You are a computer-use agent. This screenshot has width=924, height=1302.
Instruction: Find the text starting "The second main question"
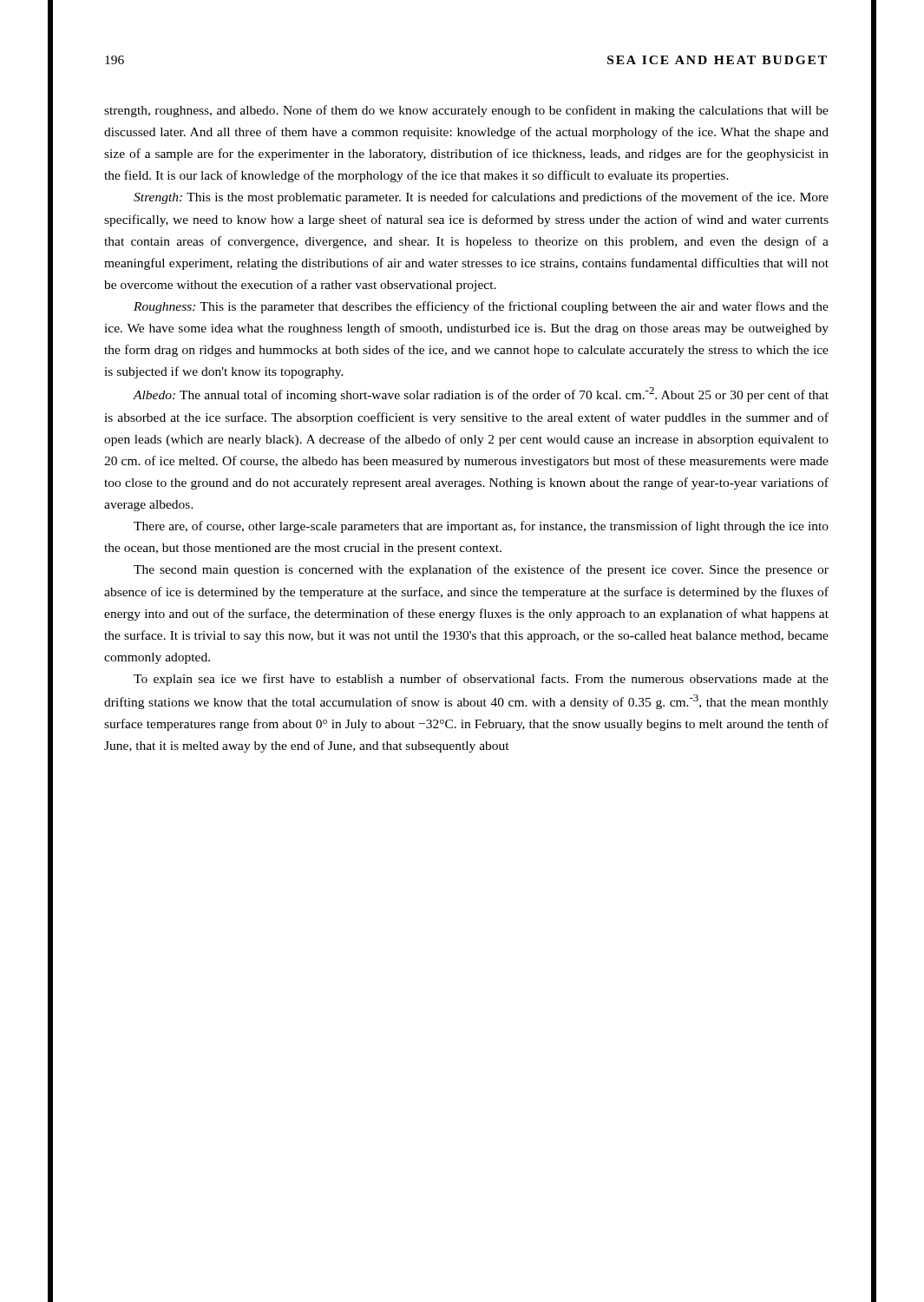466,613
